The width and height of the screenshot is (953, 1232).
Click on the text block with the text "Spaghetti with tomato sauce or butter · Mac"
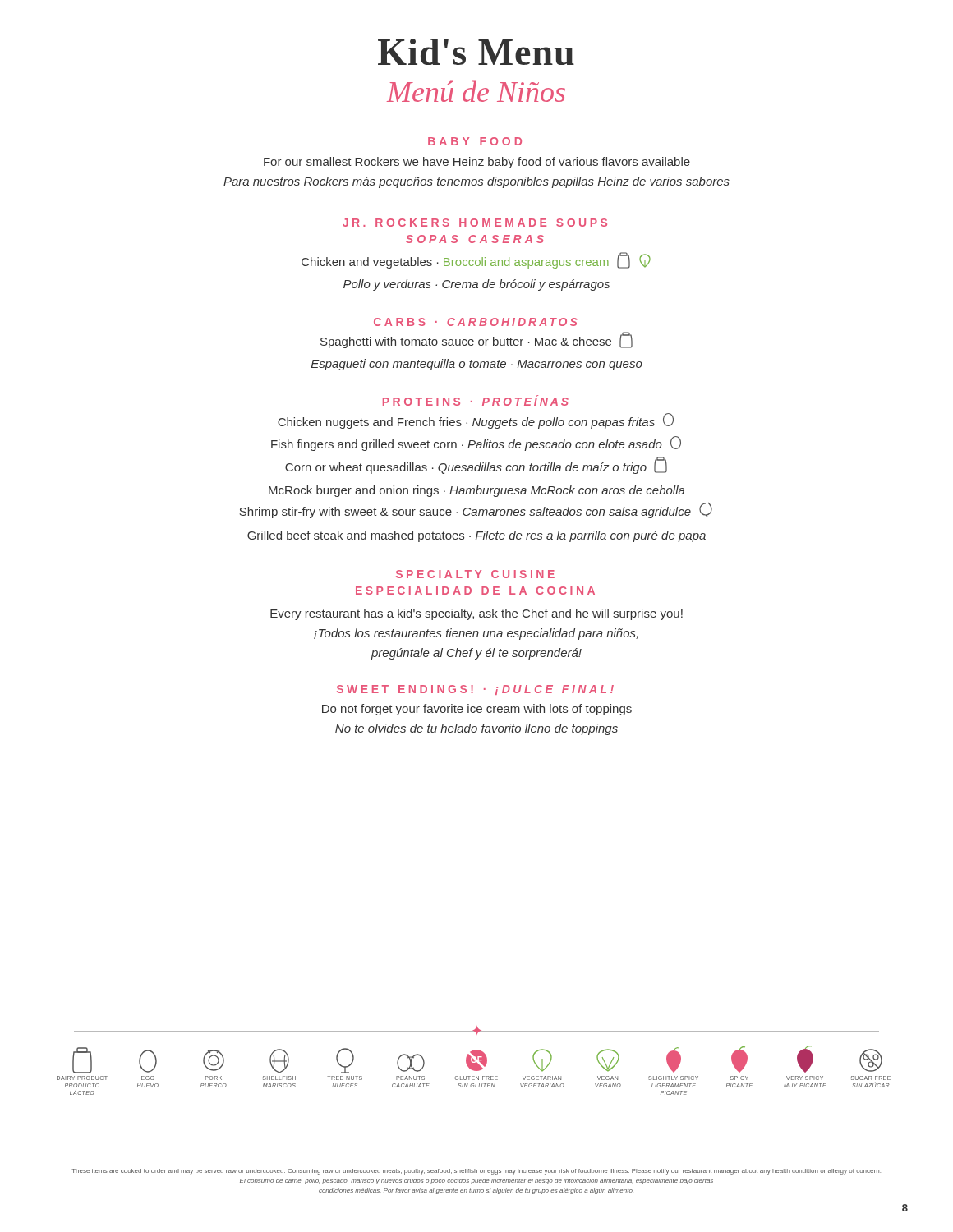[x=476, y=351]
